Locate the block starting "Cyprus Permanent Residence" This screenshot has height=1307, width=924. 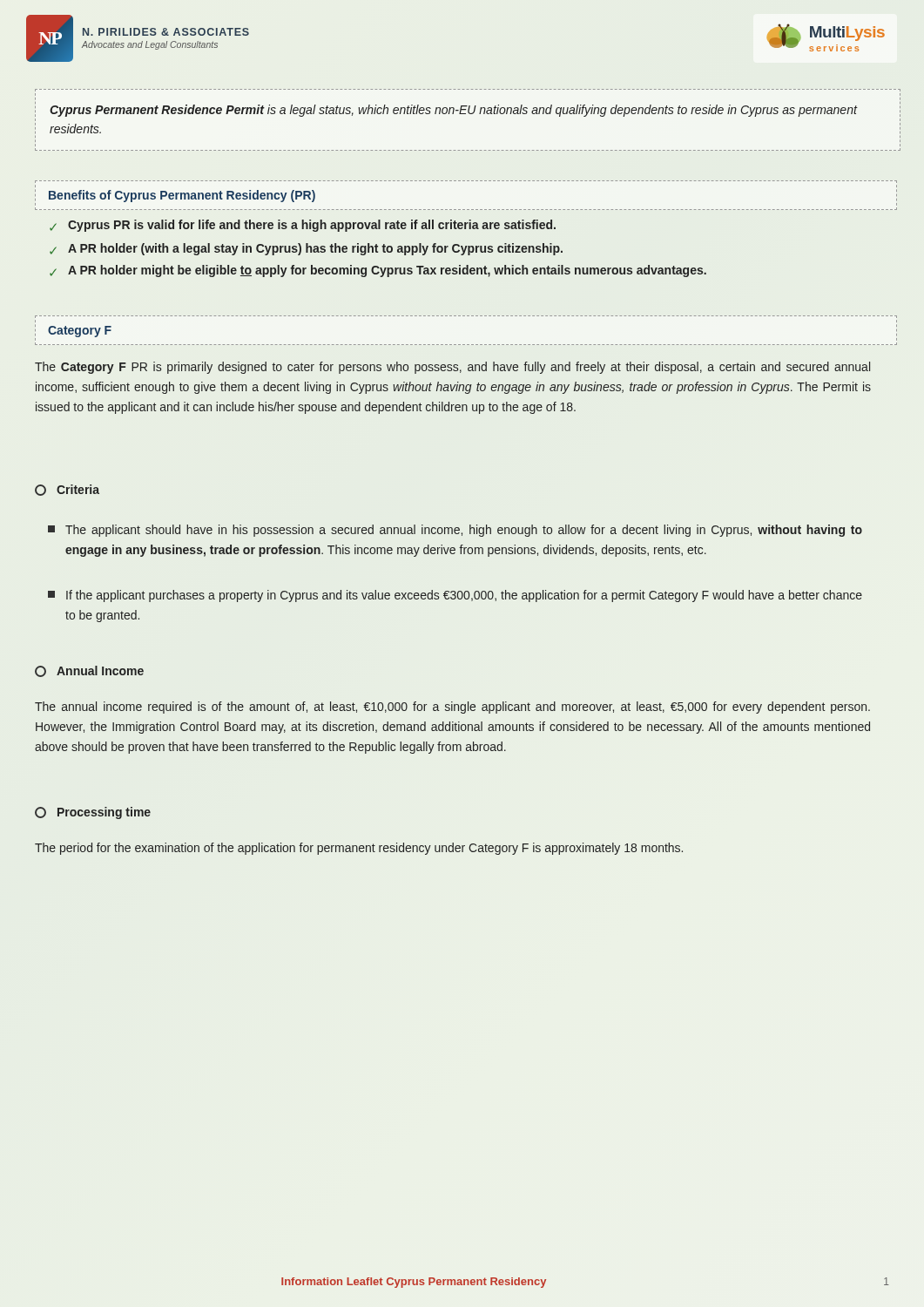coord(453,120)
